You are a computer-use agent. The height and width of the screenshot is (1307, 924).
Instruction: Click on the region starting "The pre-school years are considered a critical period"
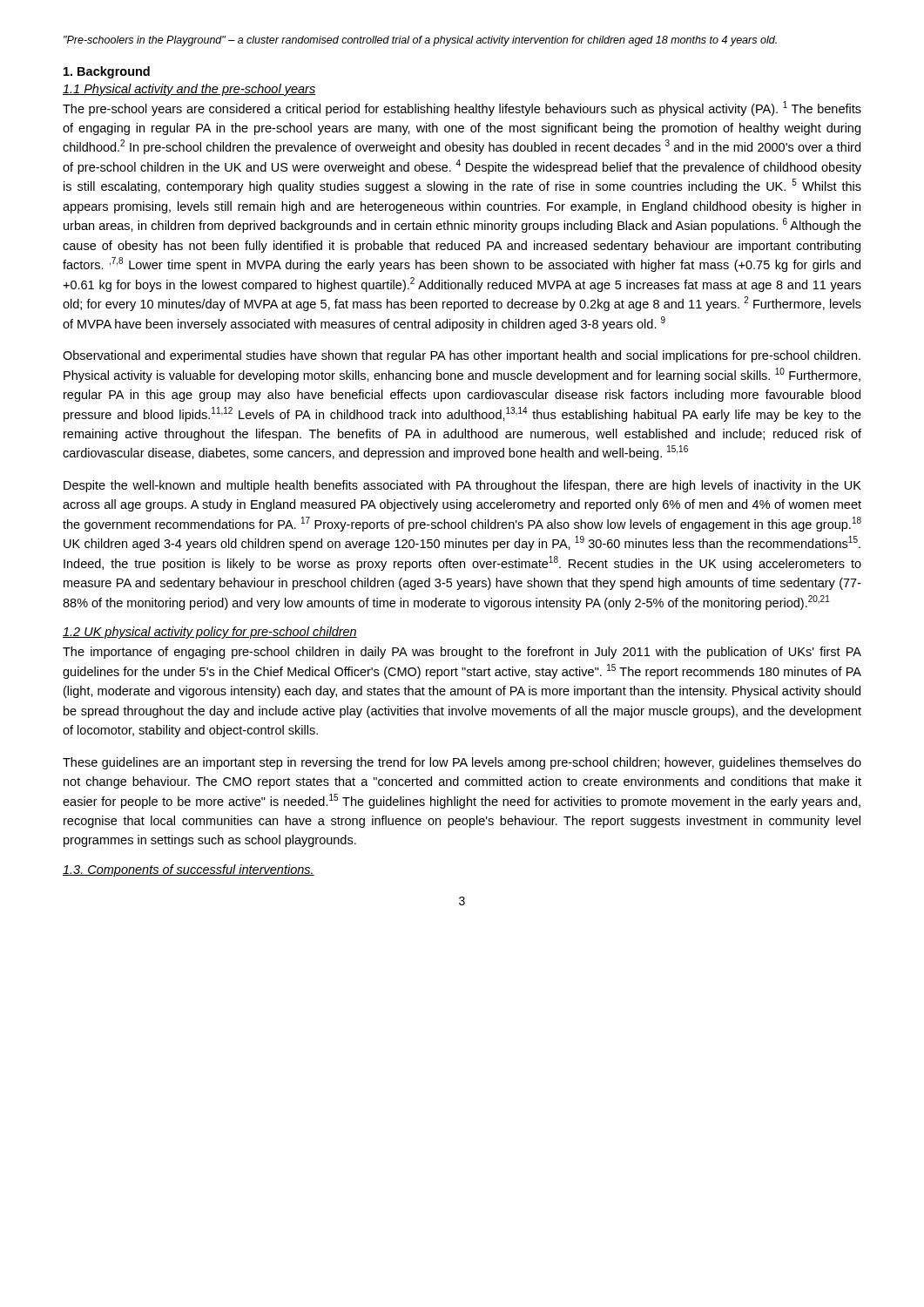coord(462,216)
